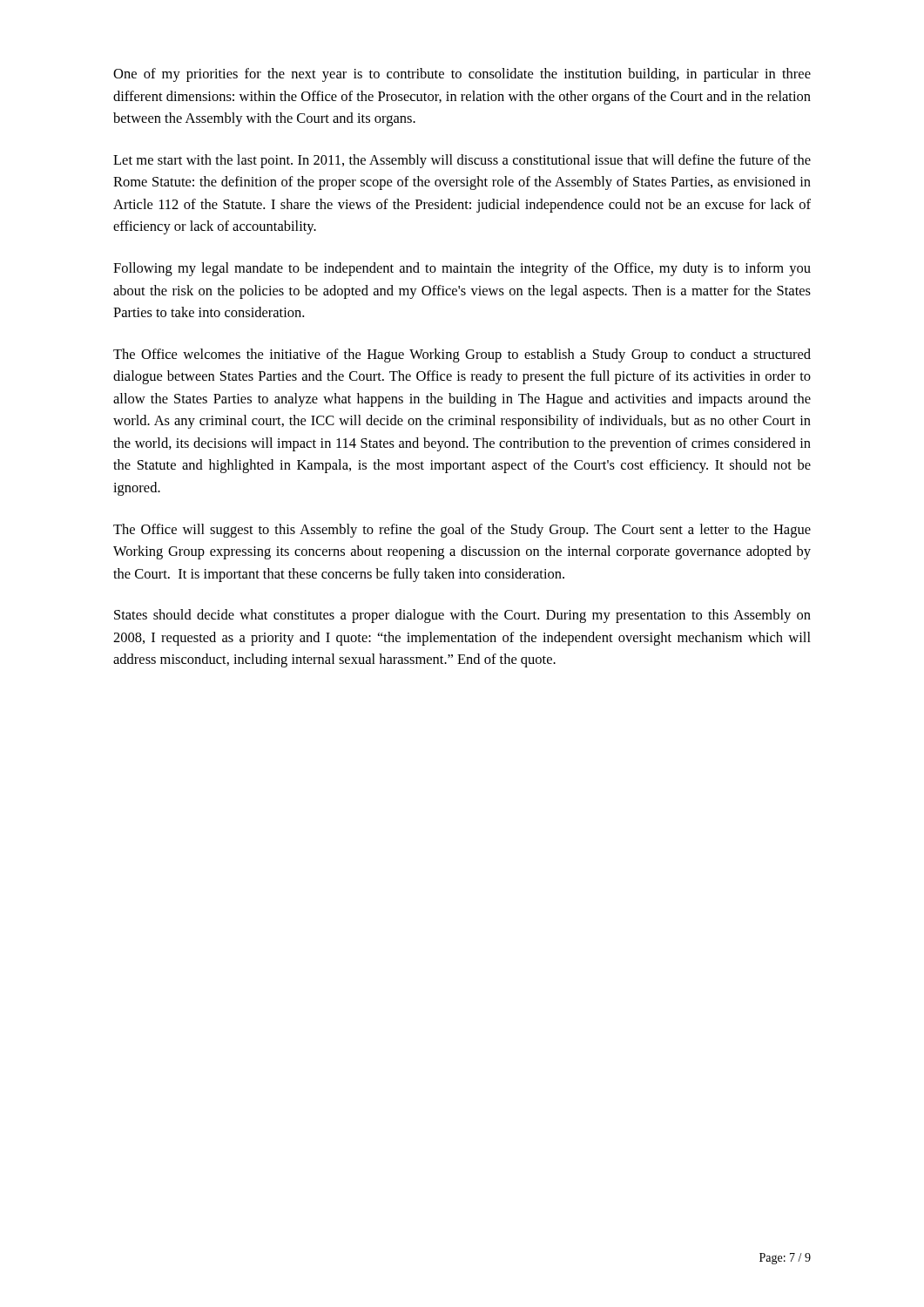Click the passage that begins "Following my legal mandate to be independent and"
Image resolution: width=924 pixels, height=1307 pixels.
coord(462,290)
